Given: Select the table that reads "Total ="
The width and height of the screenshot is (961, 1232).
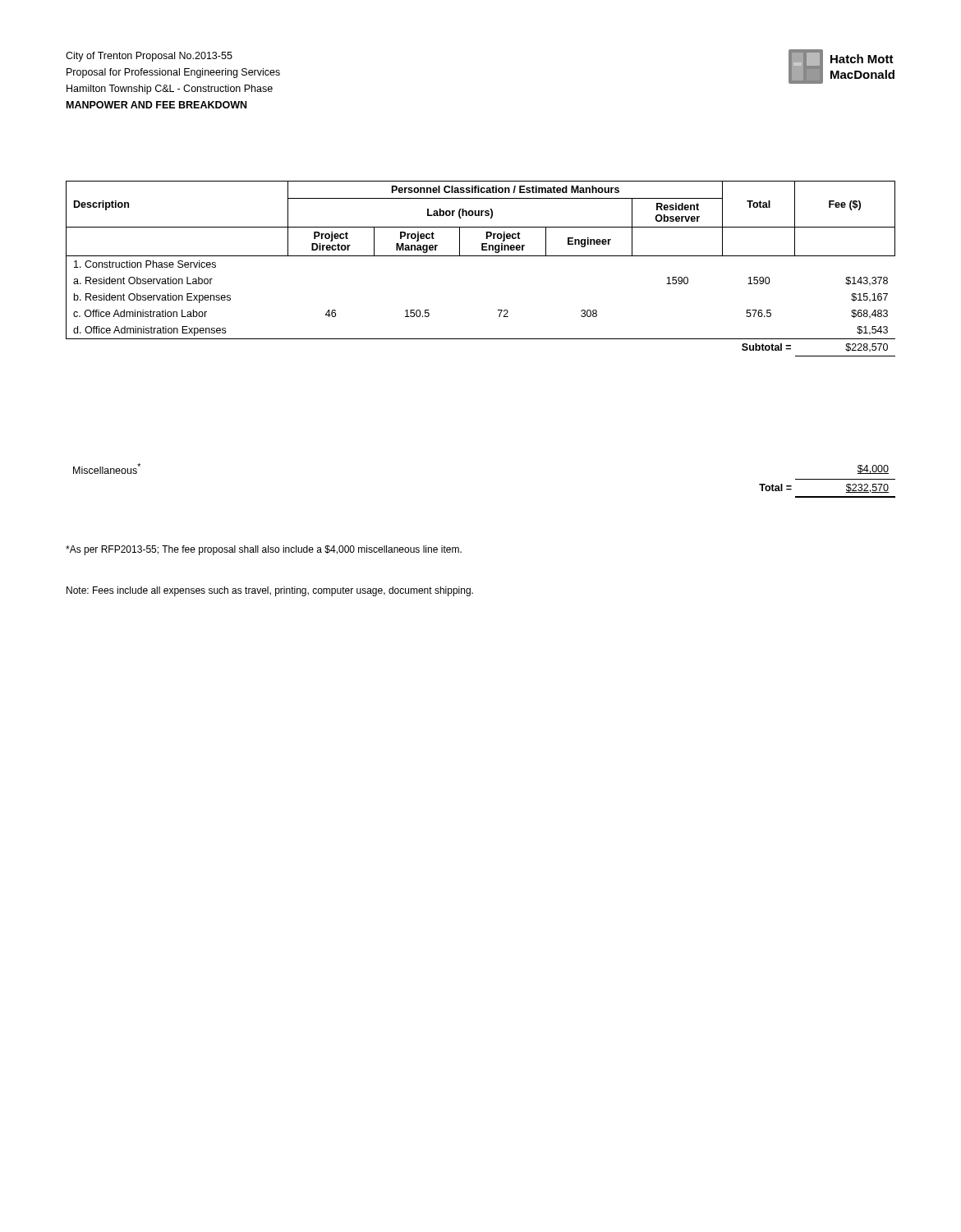Looking at the screenshot, I should point(480,479).
